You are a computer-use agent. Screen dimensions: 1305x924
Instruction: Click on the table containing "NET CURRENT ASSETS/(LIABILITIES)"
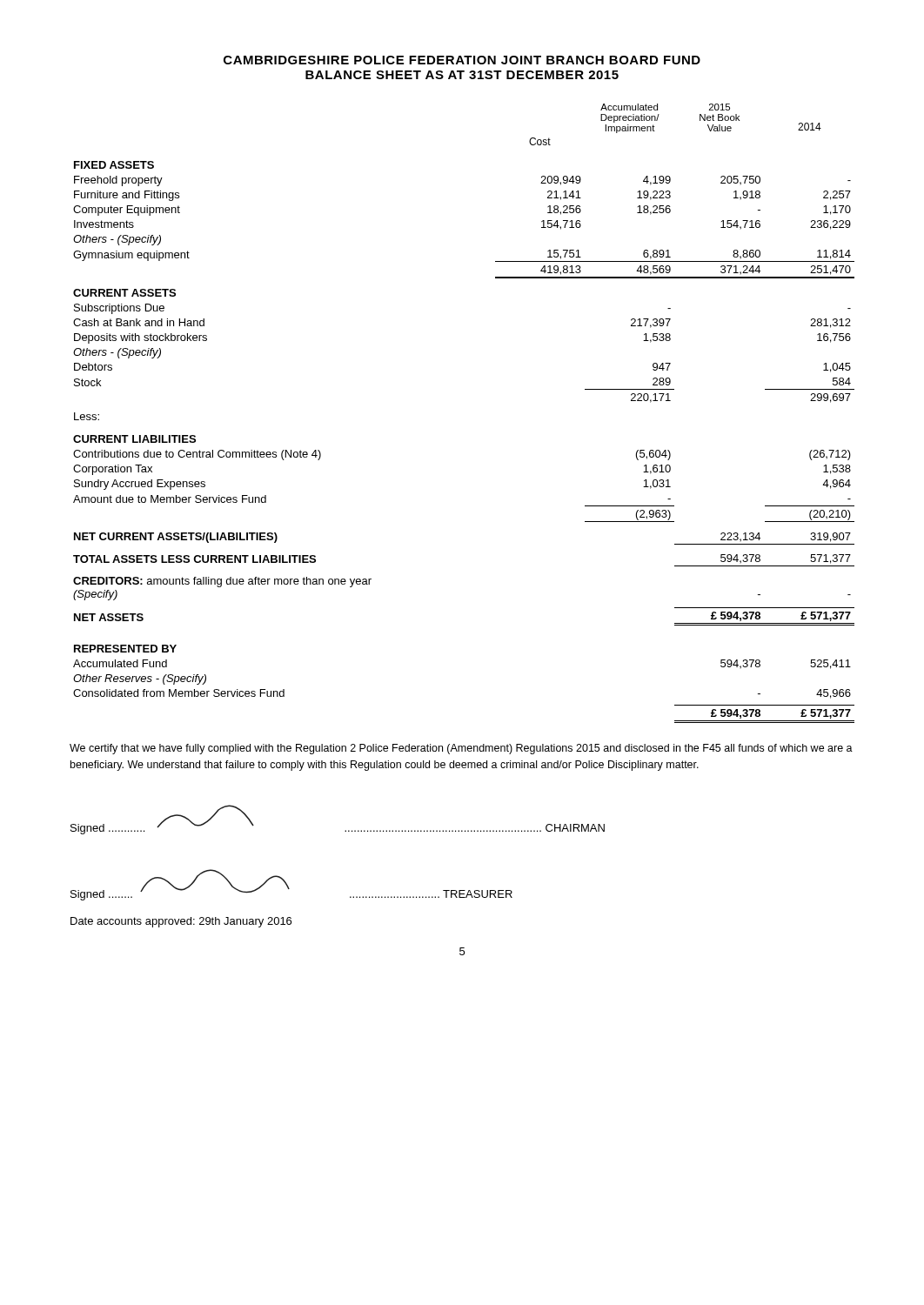click(462, 412)
